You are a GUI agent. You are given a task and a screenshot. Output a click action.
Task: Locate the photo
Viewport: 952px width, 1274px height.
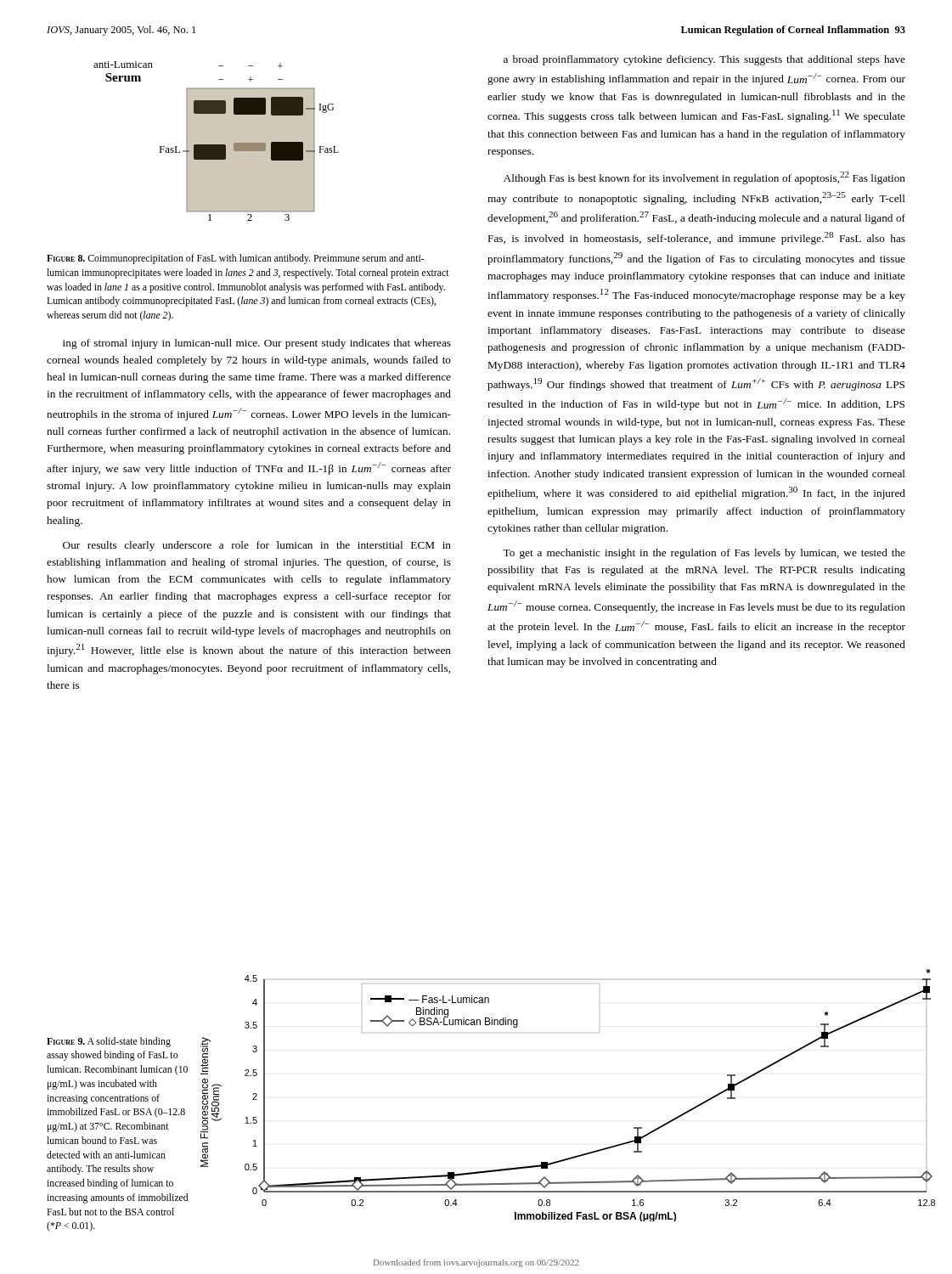249,149
